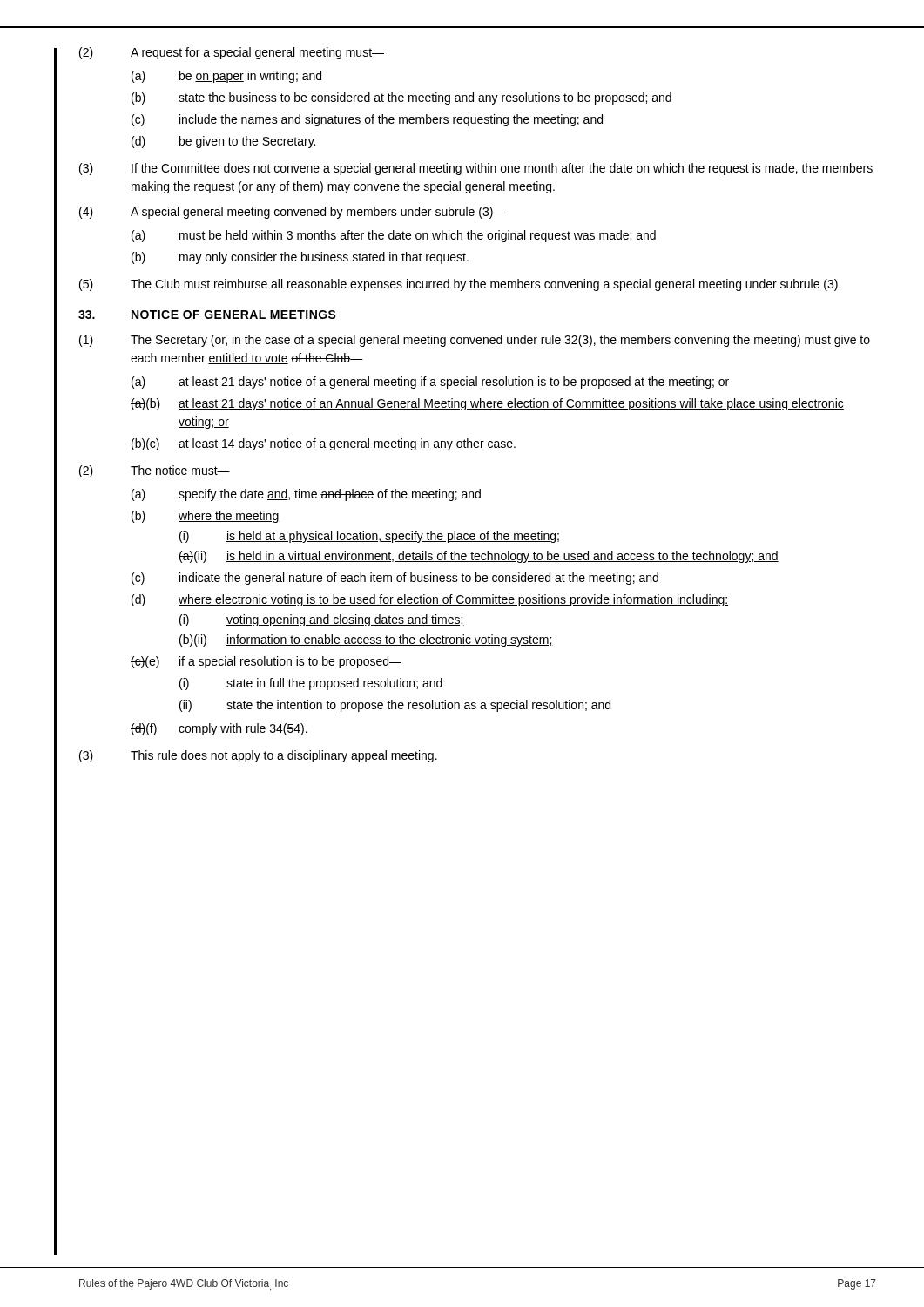The image size is (924, 1307).
Task: Select the list item that says "(b)(c) at least"
Action: tap(503, 444)
